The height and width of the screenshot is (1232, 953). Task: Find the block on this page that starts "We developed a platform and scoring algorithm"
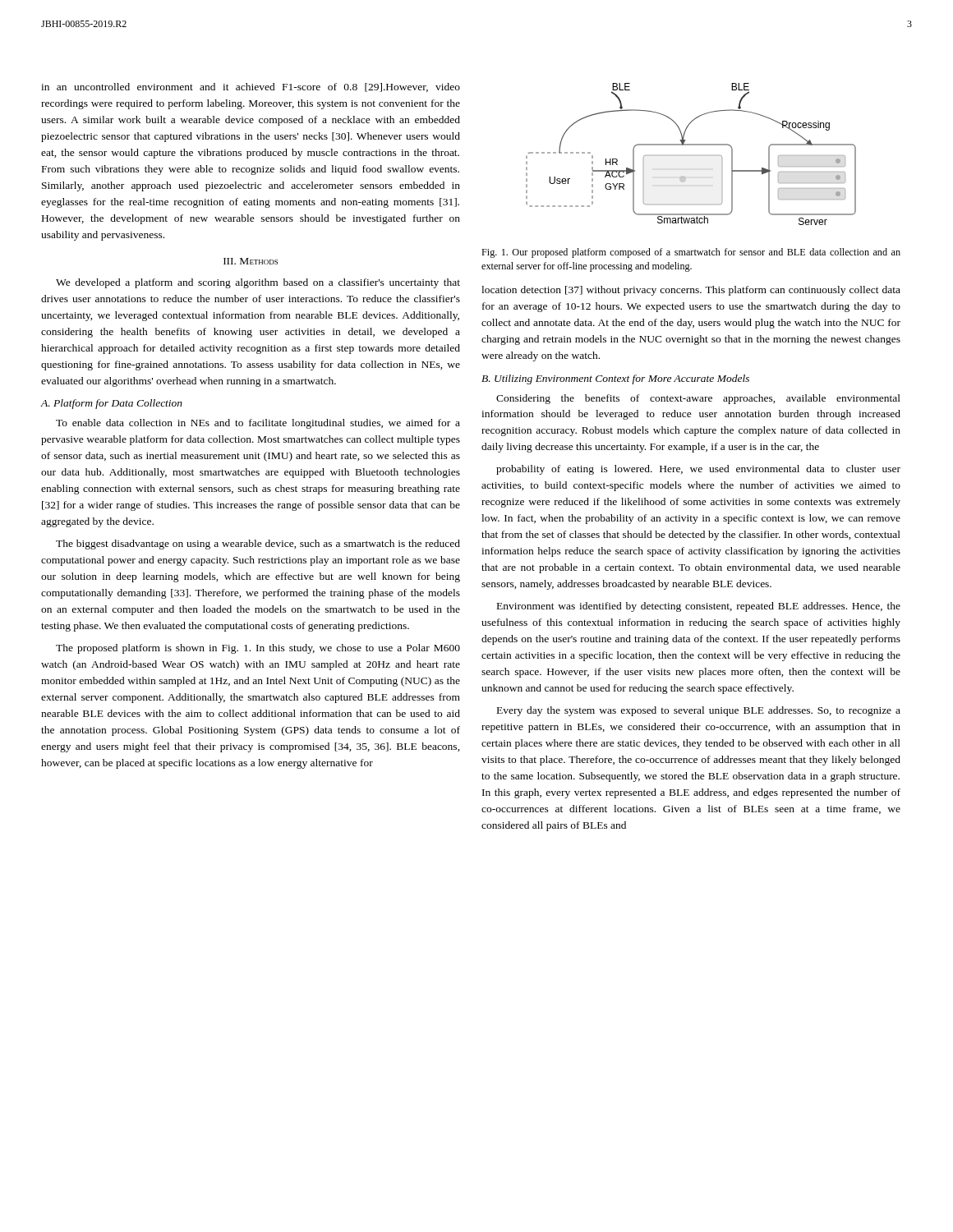[251, 331]
